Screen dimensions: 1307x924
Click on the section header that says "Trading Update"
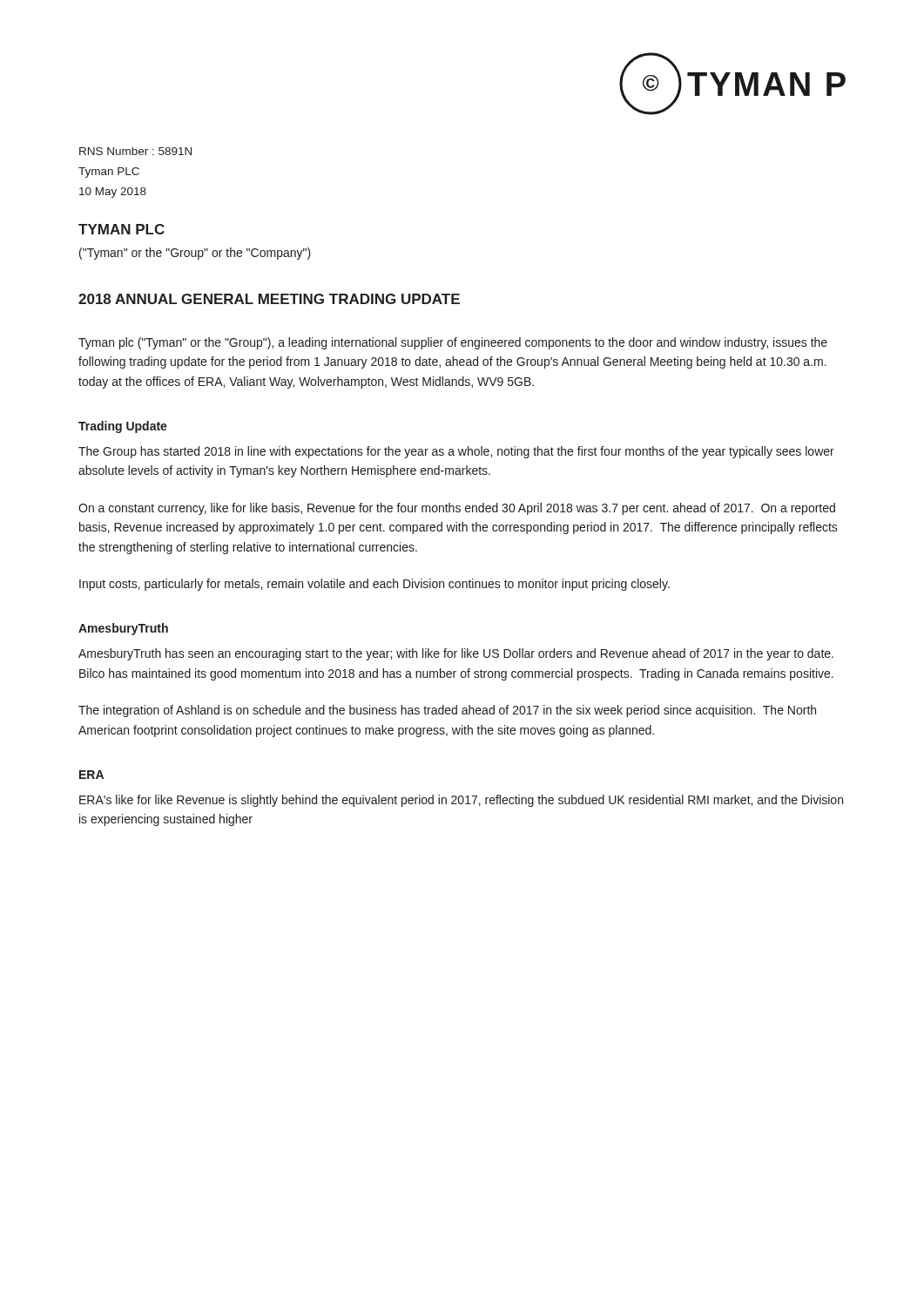pyautogui.click(x=123, y=426)
